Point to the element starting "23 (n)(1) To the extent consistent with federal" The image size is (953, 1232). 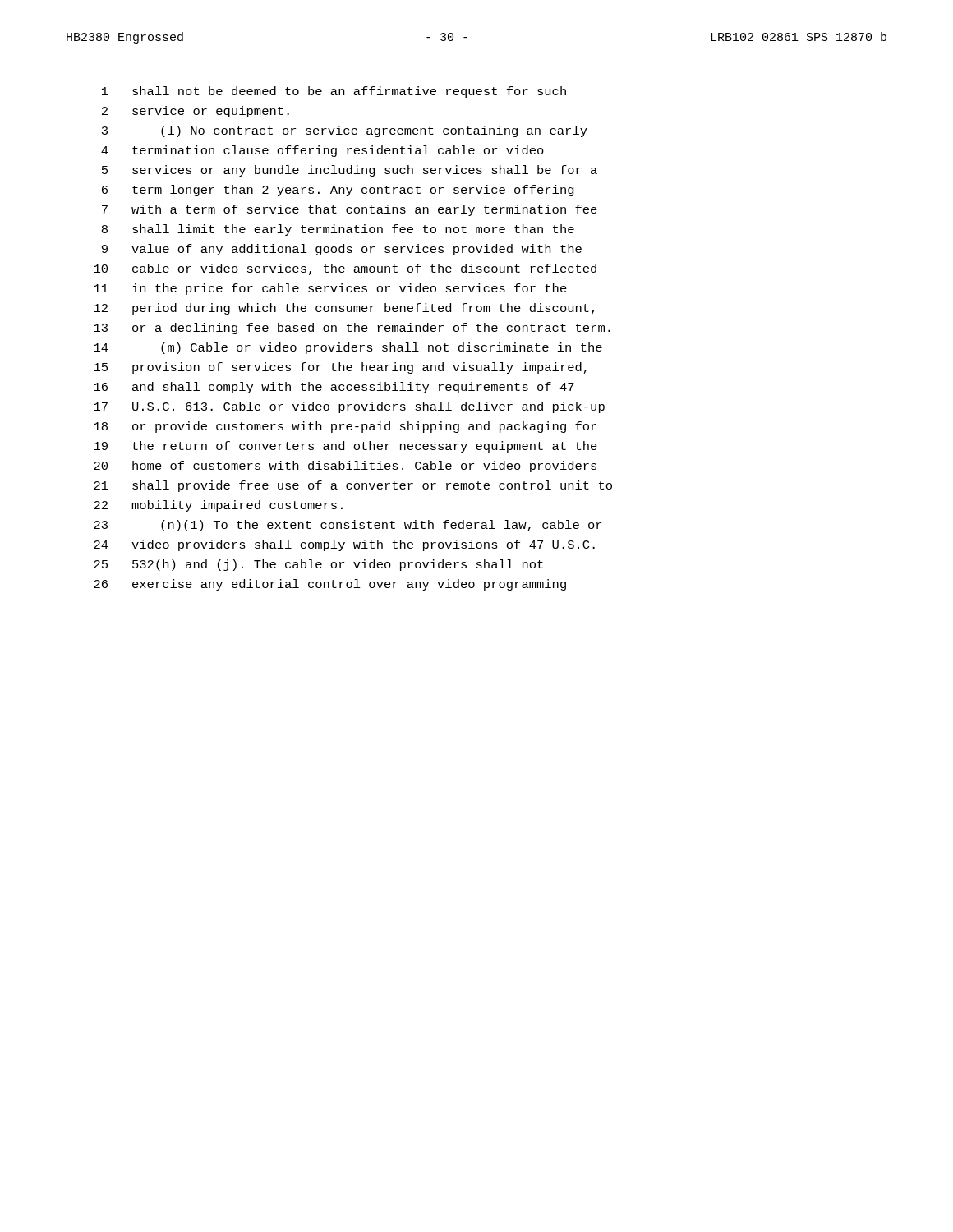coord(476,556)
